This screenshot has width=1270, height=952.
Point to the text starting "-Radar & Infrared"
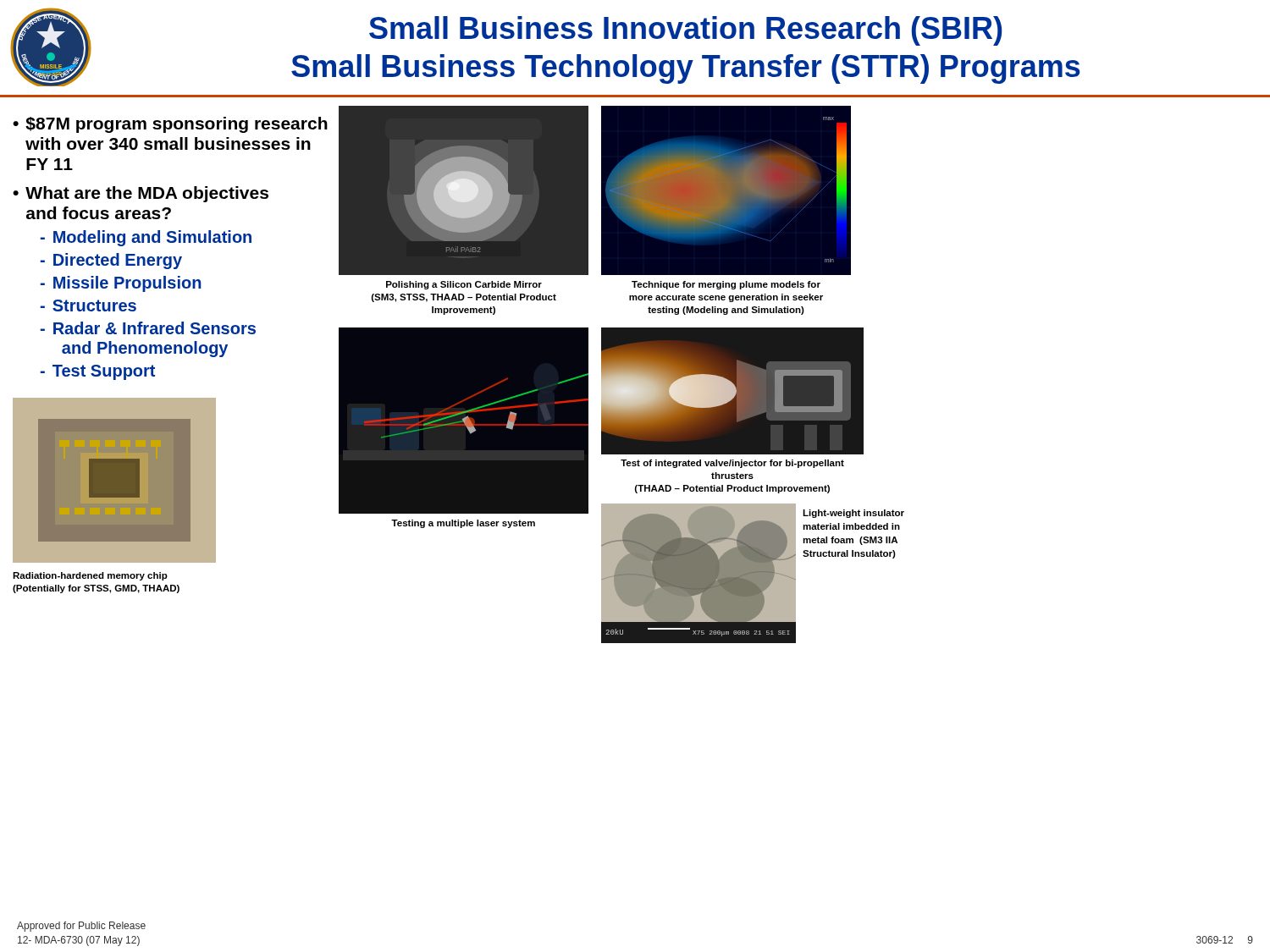pyautogui.click(x=148, y=338)
